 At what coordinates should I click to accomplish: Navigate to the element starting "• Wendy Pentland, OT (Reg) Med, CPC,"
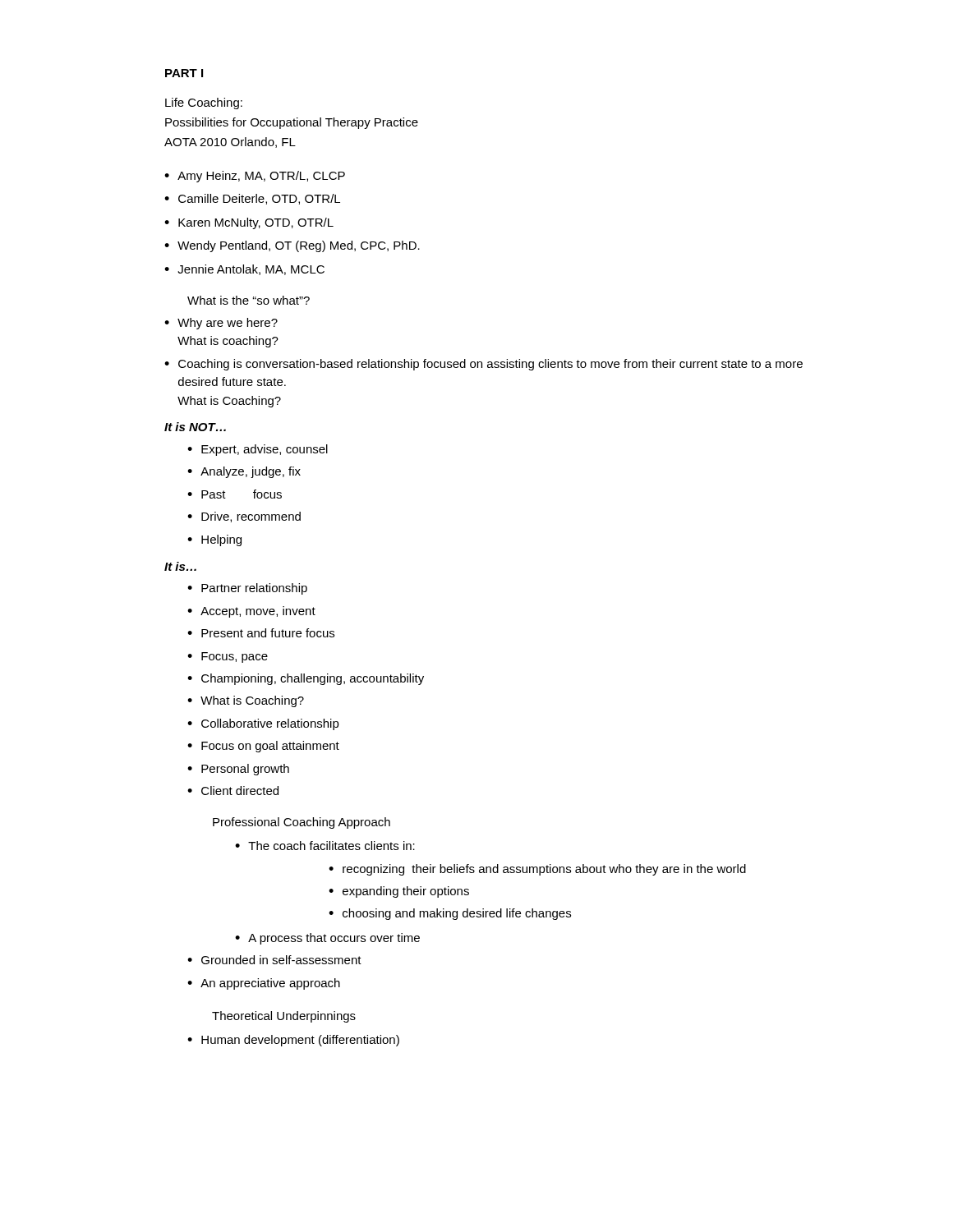click(292, 246)
